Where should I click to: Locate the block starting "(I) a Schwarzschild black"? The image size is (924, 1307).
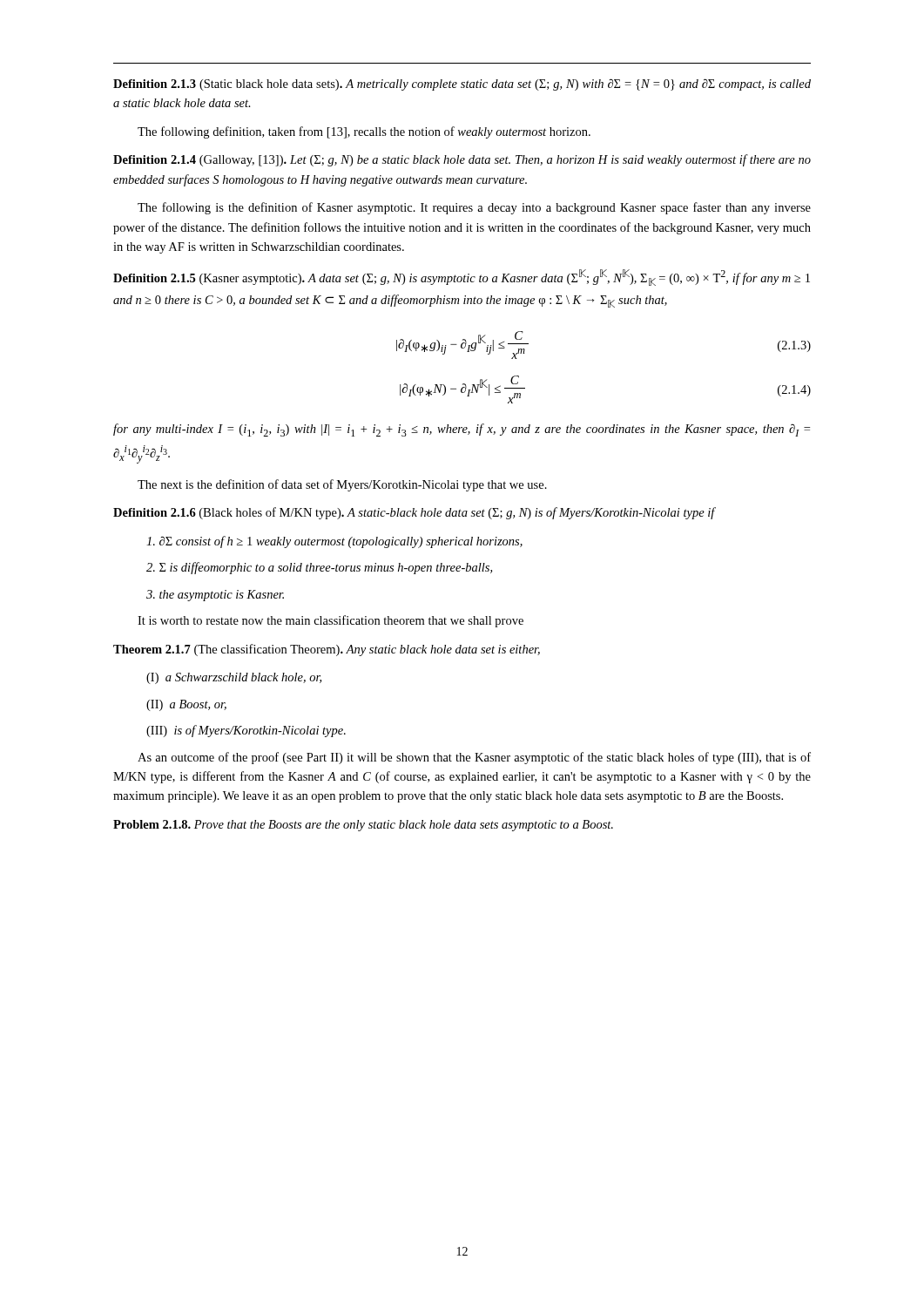234,677
